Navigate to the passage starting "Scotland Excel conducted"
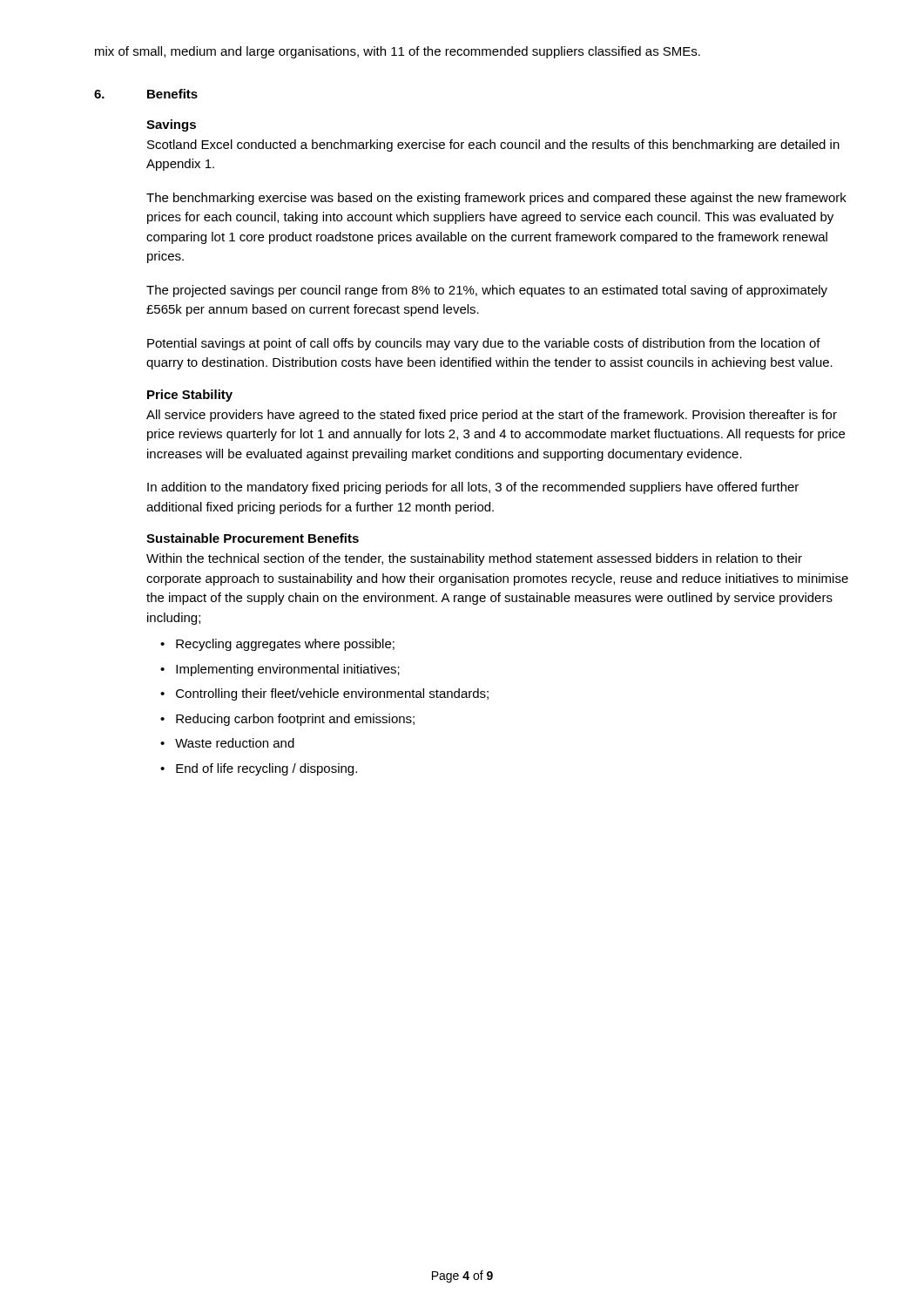 (500, 154)
